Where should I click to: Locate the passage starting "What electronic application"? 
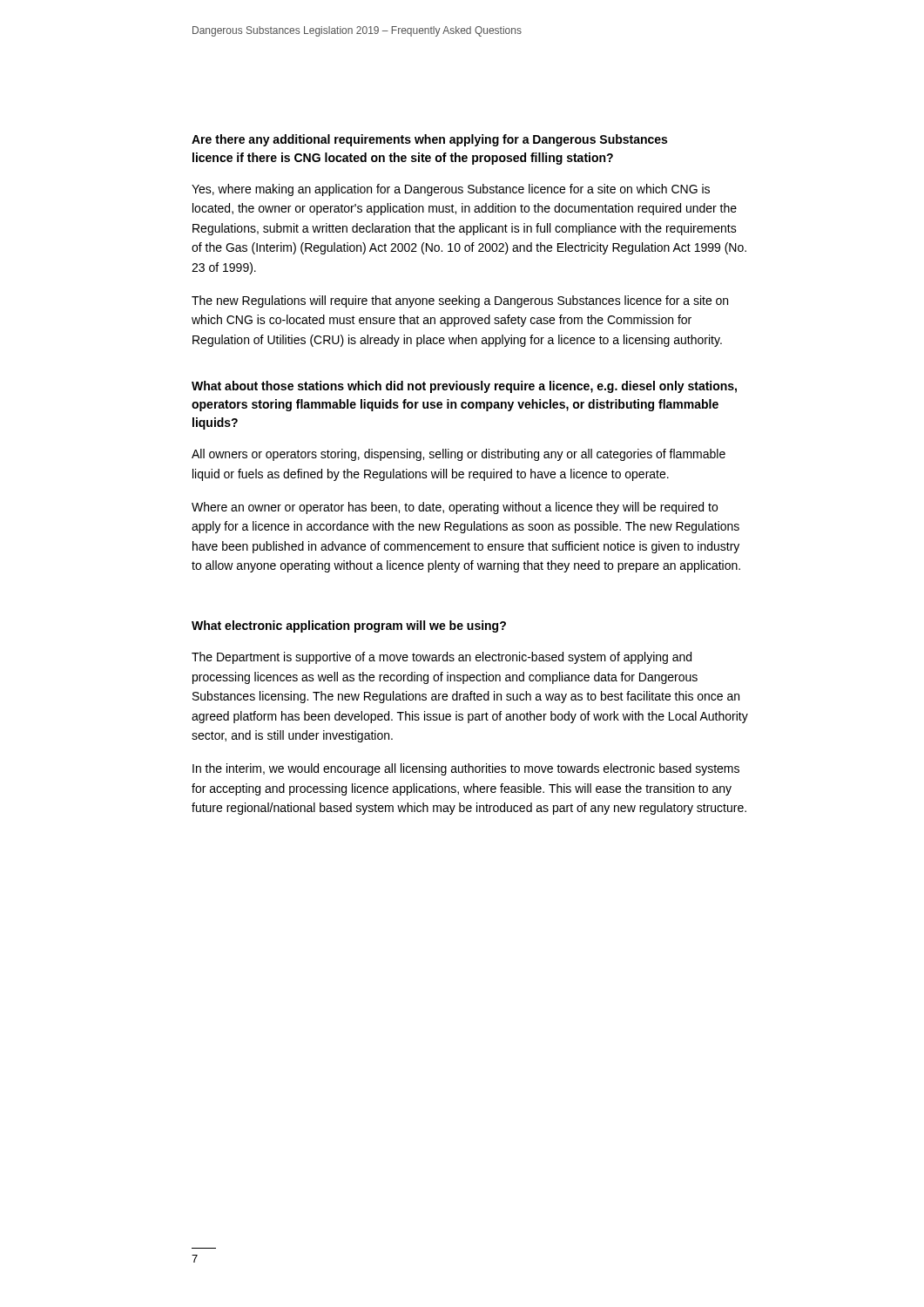(x=349, y=626)
